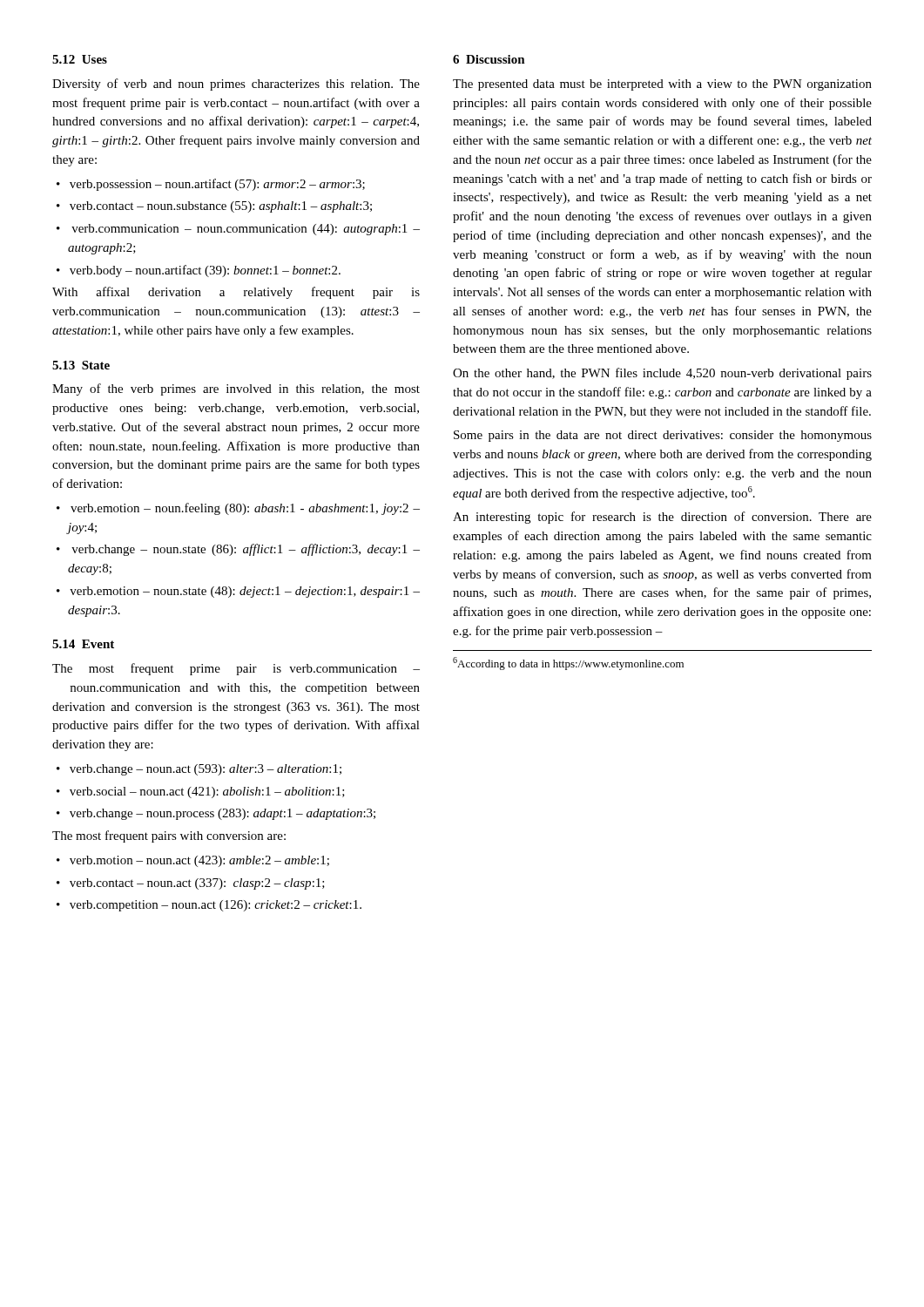
Task: Point to the region starting "• verb.change – noun.act (593): alter:3 – alteration:1;"
Action: click(199, 769)
